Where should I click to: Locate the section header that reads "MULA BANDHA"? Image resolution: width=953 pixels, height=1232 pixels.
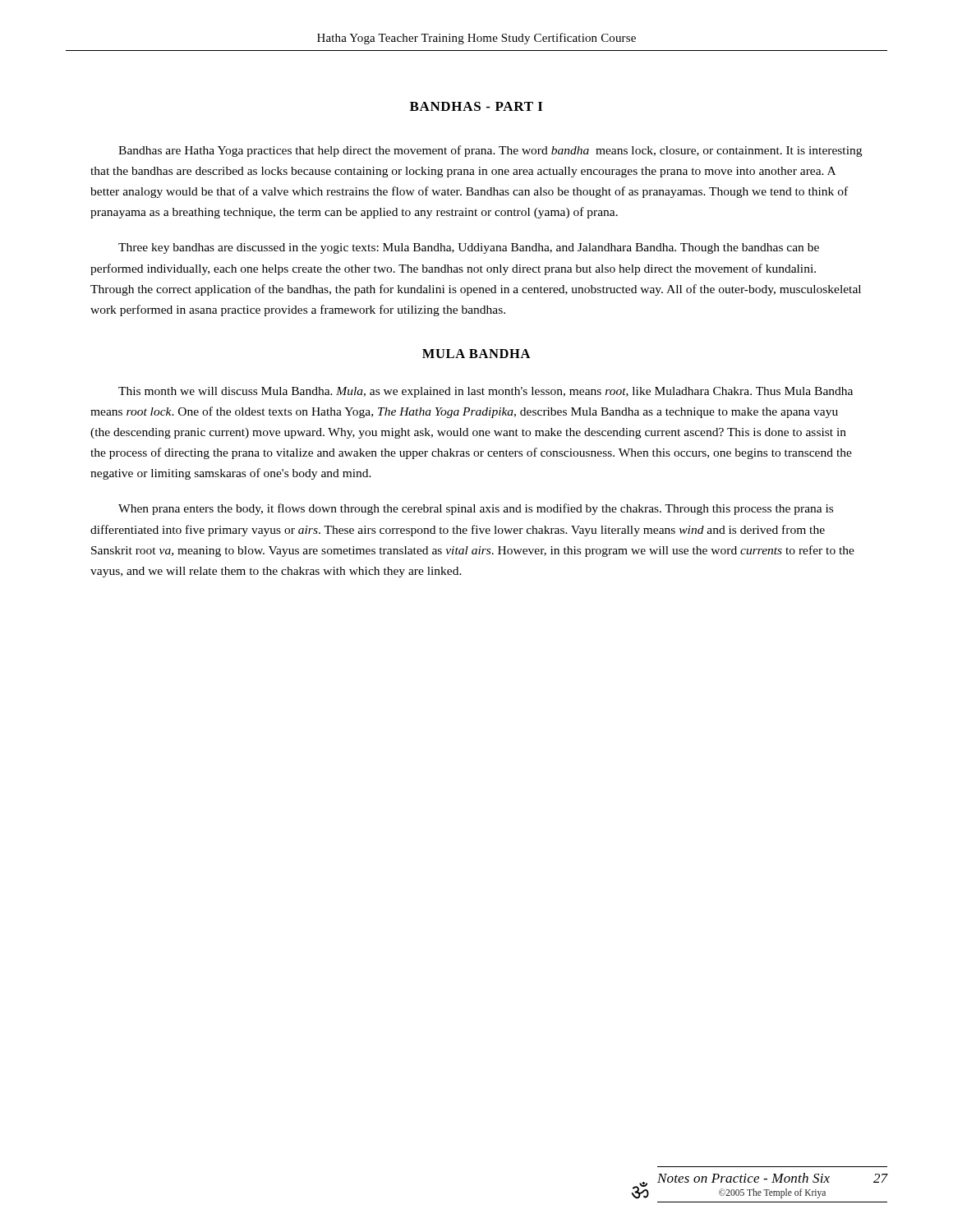[476, 353]
